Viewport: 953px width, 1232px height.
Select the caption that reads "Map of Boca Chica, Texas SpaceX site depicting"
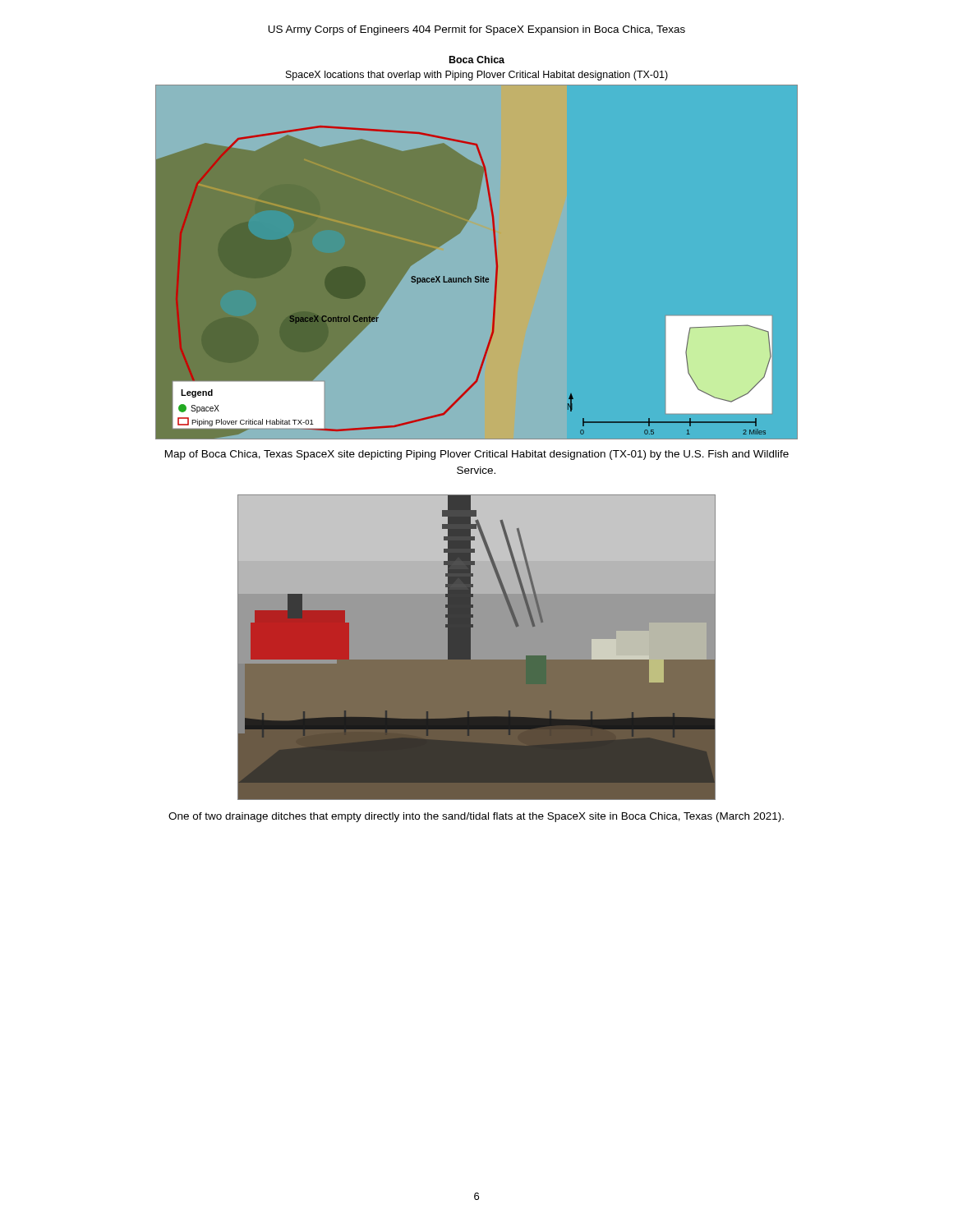click(476, 462)
